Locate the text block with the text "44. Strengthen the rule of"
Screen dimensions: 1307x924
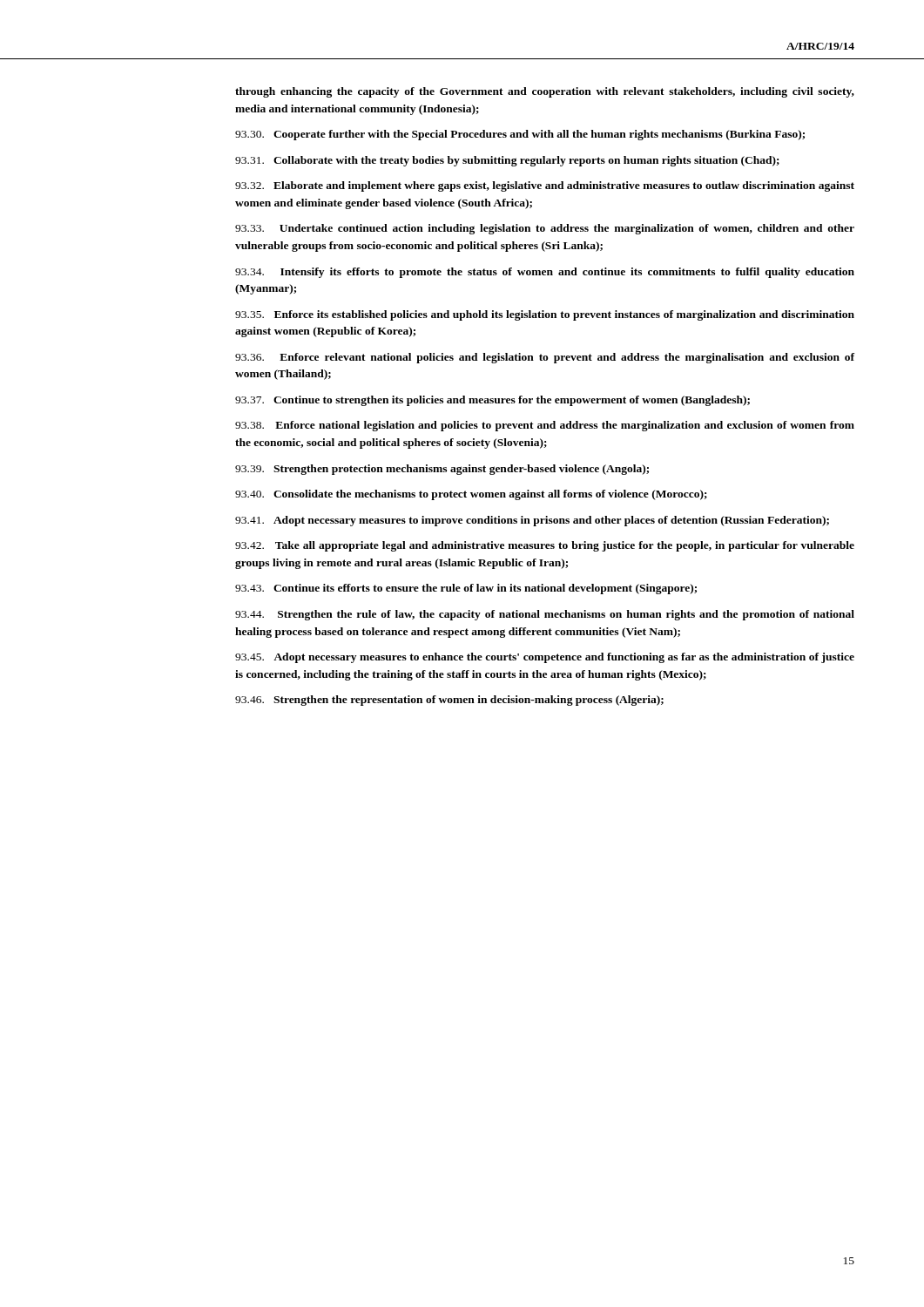point(545,622)
